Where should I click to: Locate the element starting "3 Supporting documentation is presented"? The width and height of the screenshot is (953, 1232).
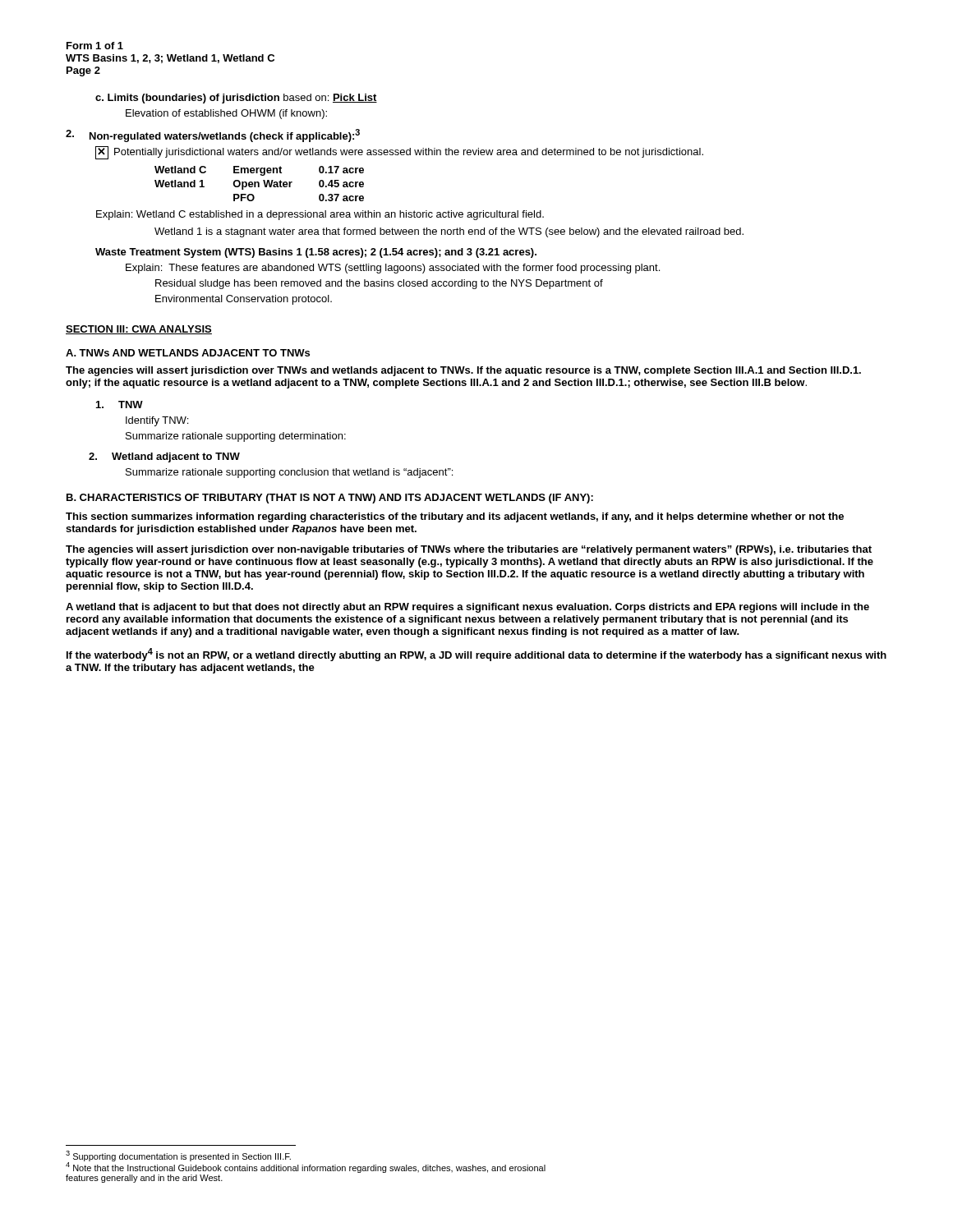(306, 1166)
